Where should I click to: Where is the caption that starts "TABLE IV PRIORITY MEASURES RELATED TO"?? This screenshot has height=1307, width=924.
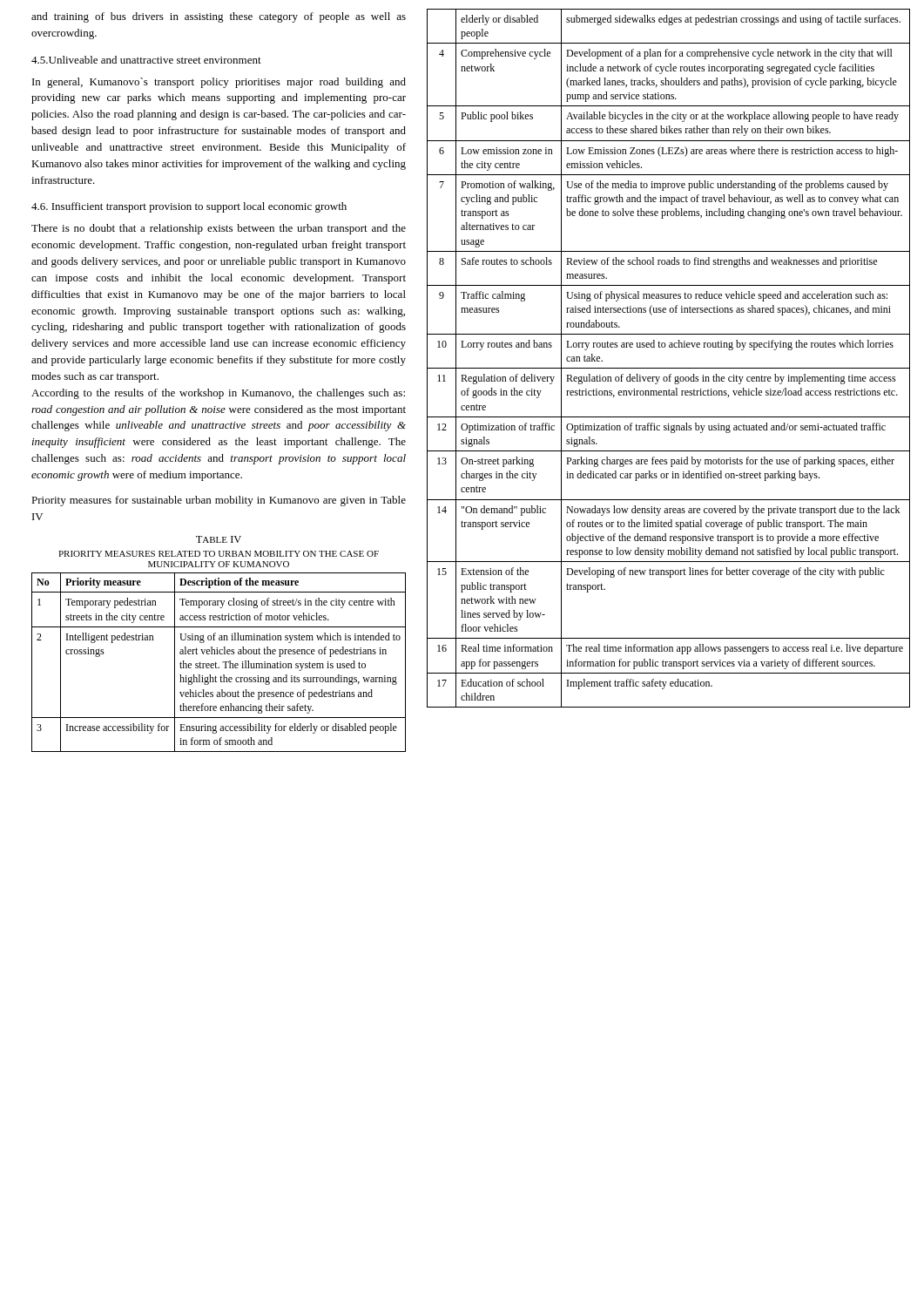click(219, 551)
